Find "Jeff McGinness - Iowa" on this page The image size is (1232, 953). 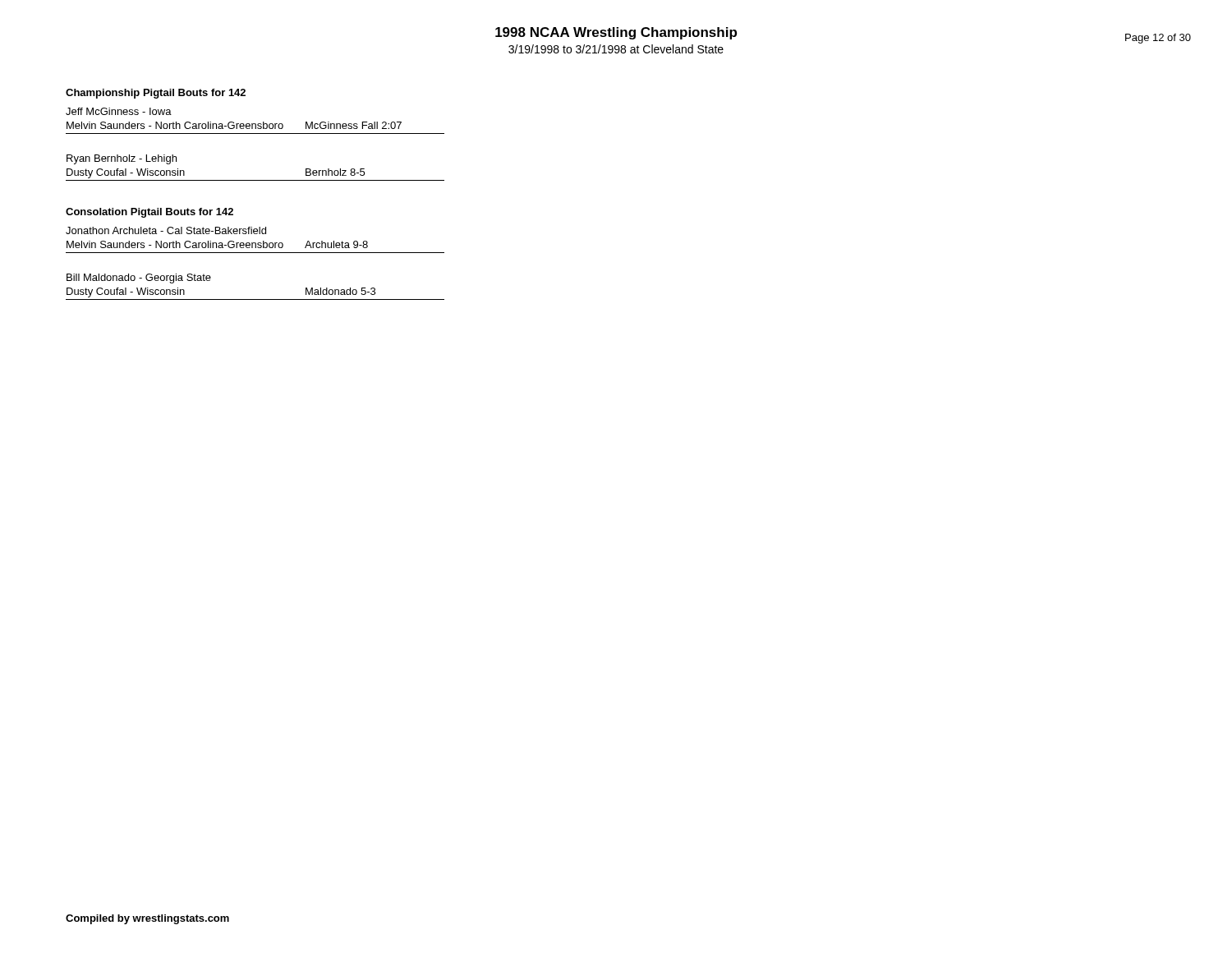pos(118,111)
